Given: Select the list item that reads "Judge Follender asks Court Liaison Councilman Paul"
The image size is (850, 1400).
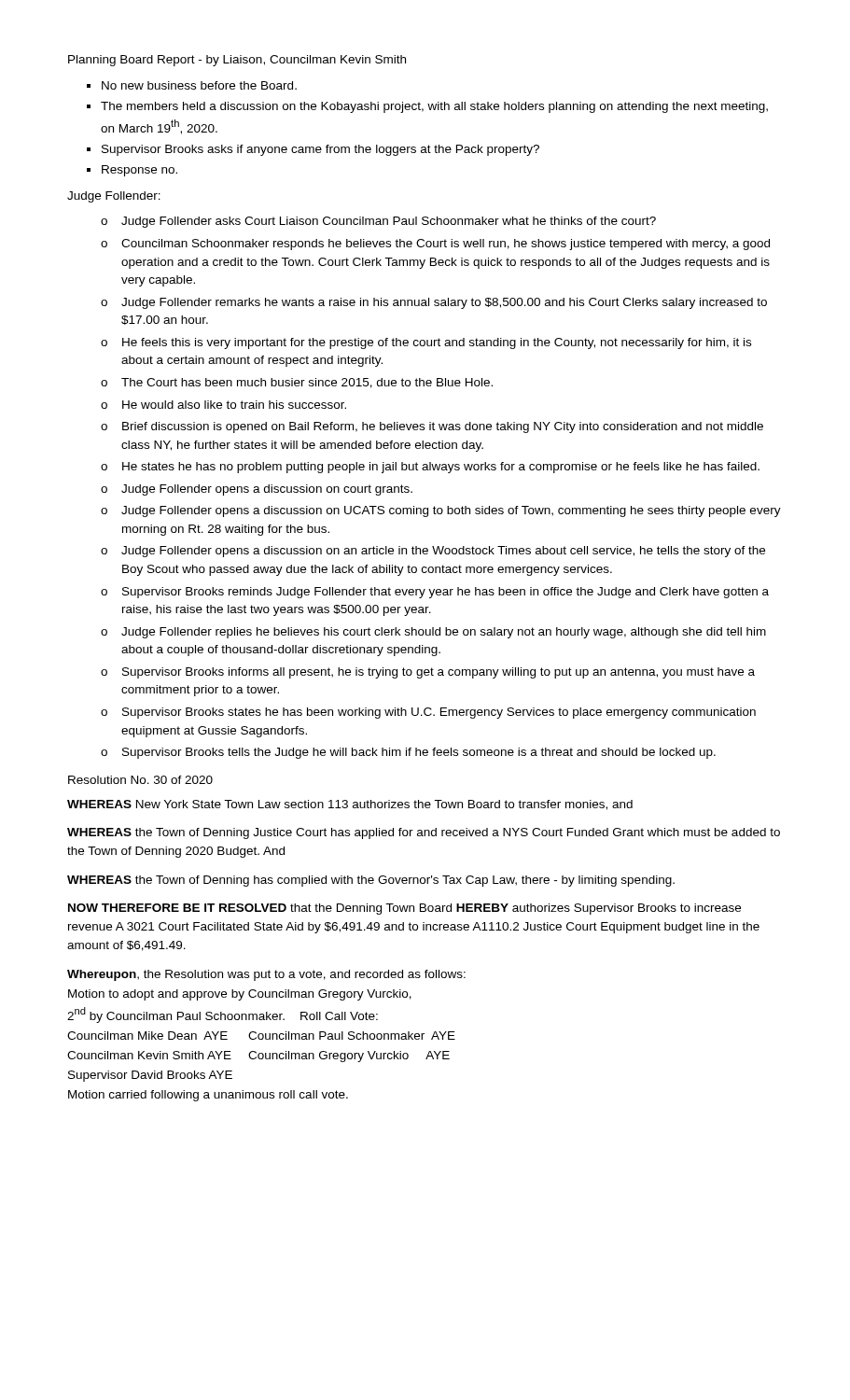Looking at the screenshot, I should (x=378, y=222).
